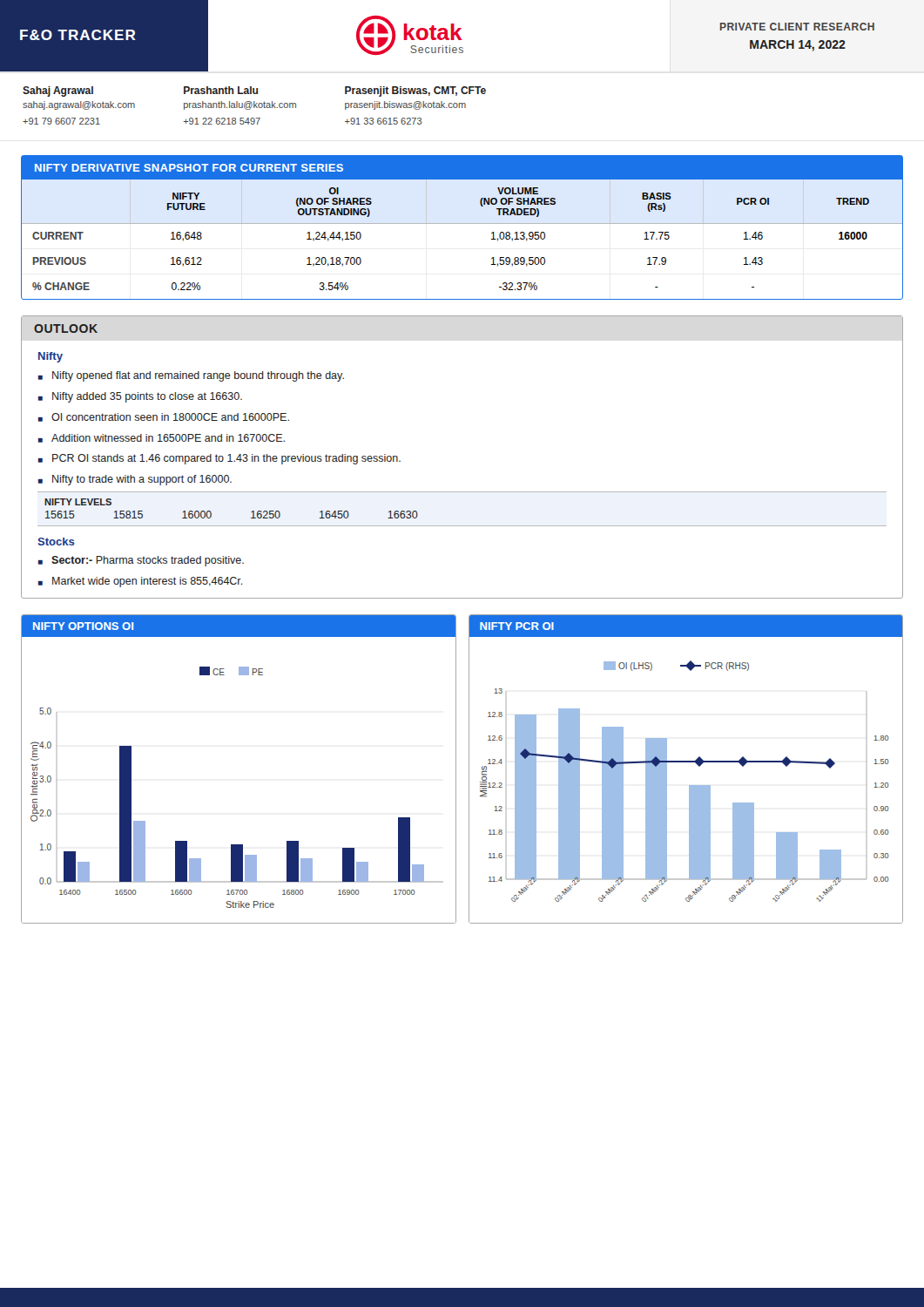Navigate to the text starting "OUTLOOK Nifty ■ Nifty opened flat and"
924x1307 pixels.
pos(66,328)
